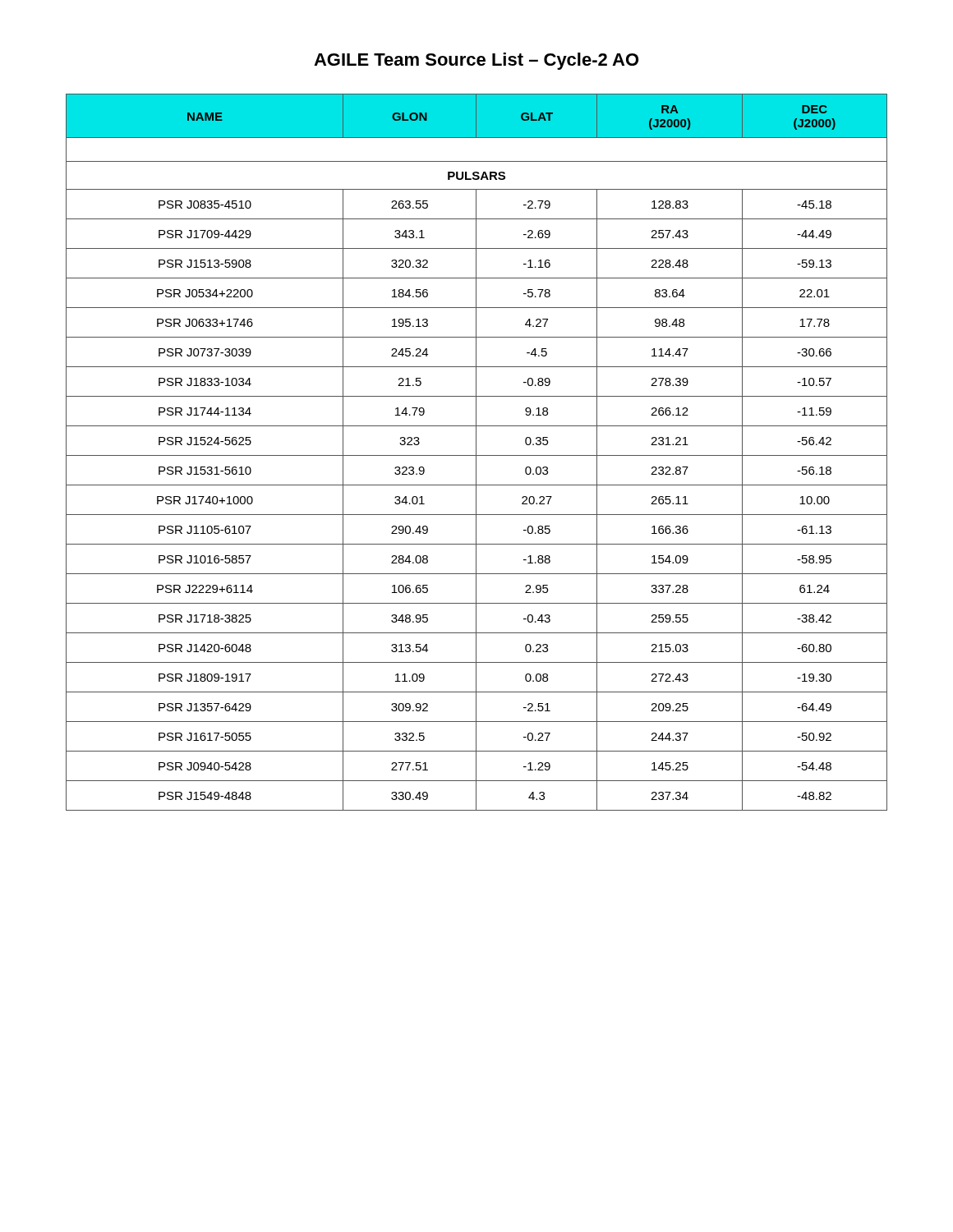Viewport: 953px width, 1232px height.
Task: Find the title that reads "AGILE Team Source List – Cycle-2 AO"
Action: click(476, 60)
